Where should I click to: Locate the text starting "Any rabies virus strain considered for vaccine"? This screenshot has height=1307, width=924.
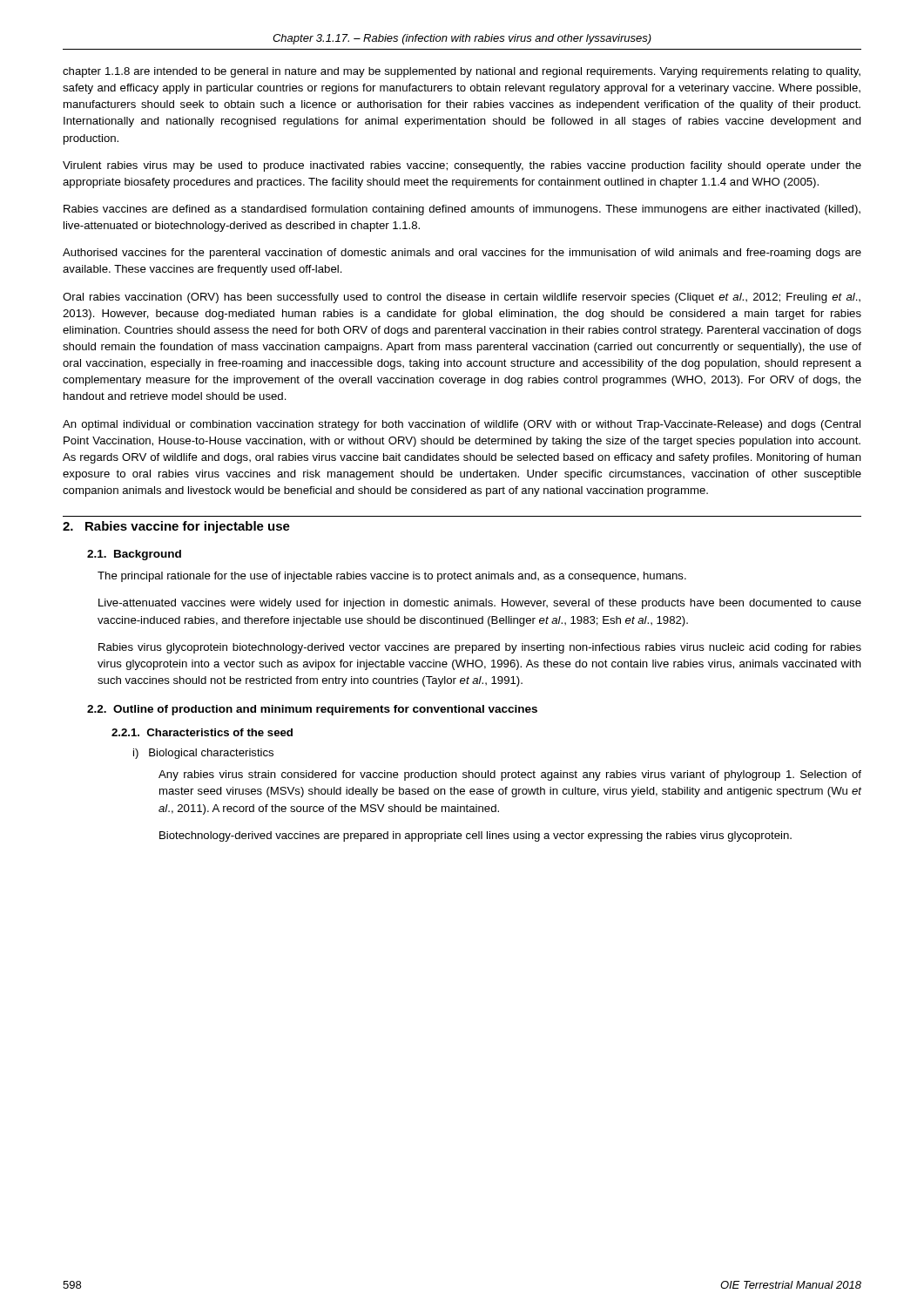point(510,791)
